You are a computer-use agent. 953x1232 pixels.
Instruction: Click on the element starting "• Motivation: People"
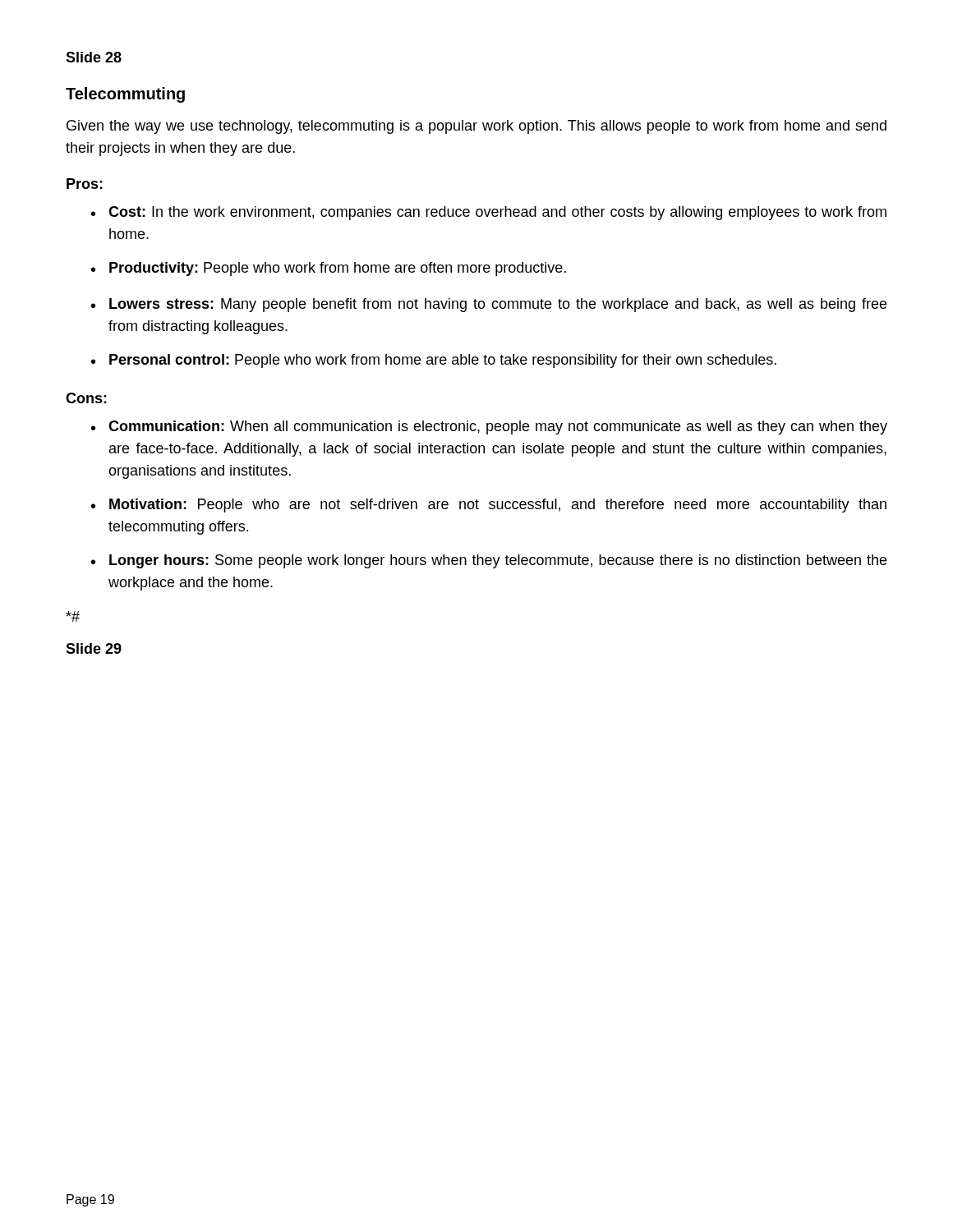click(489, 516)
